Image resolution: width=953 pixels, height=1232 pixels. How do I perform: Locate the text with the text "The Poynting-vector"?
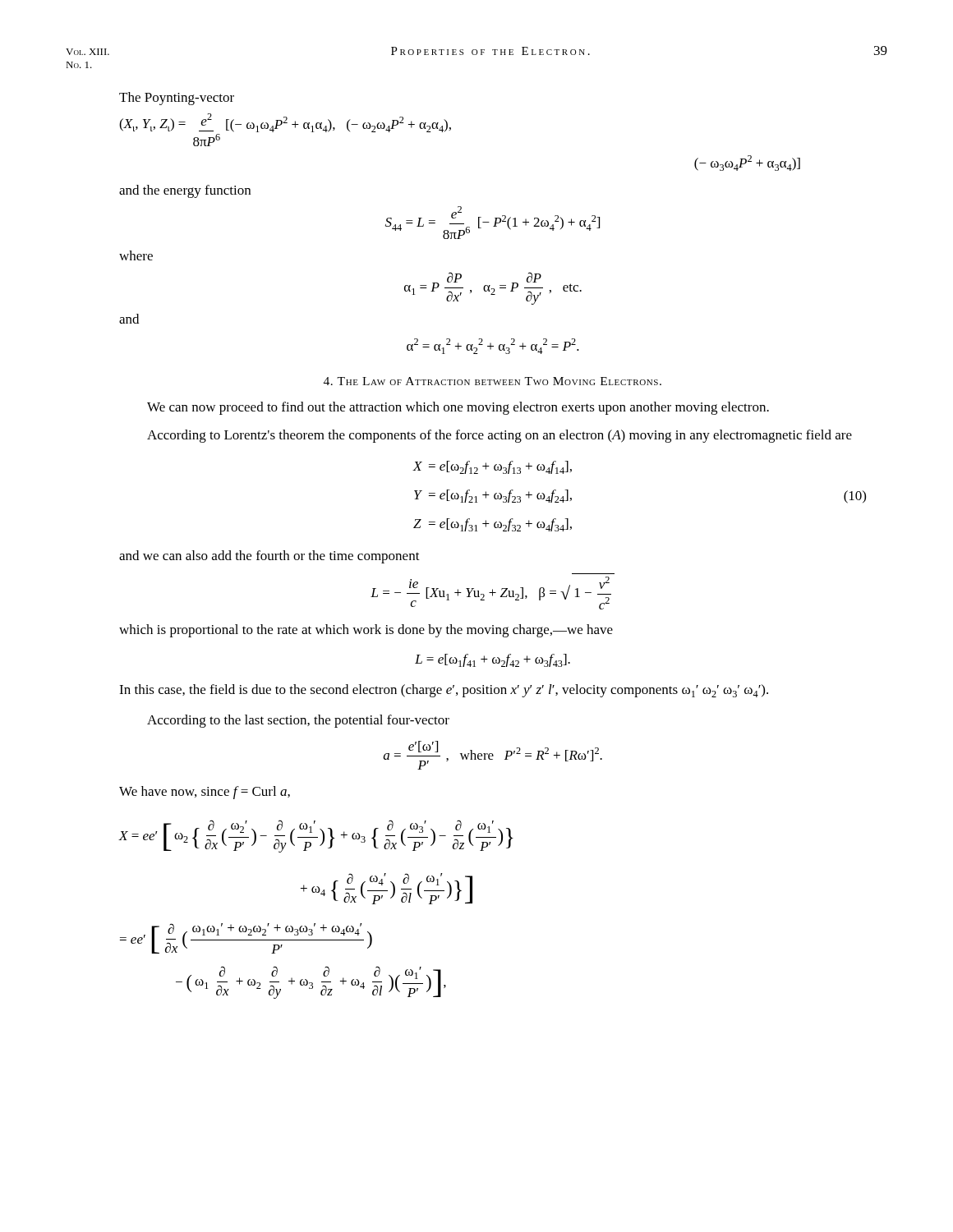(177, 97)
